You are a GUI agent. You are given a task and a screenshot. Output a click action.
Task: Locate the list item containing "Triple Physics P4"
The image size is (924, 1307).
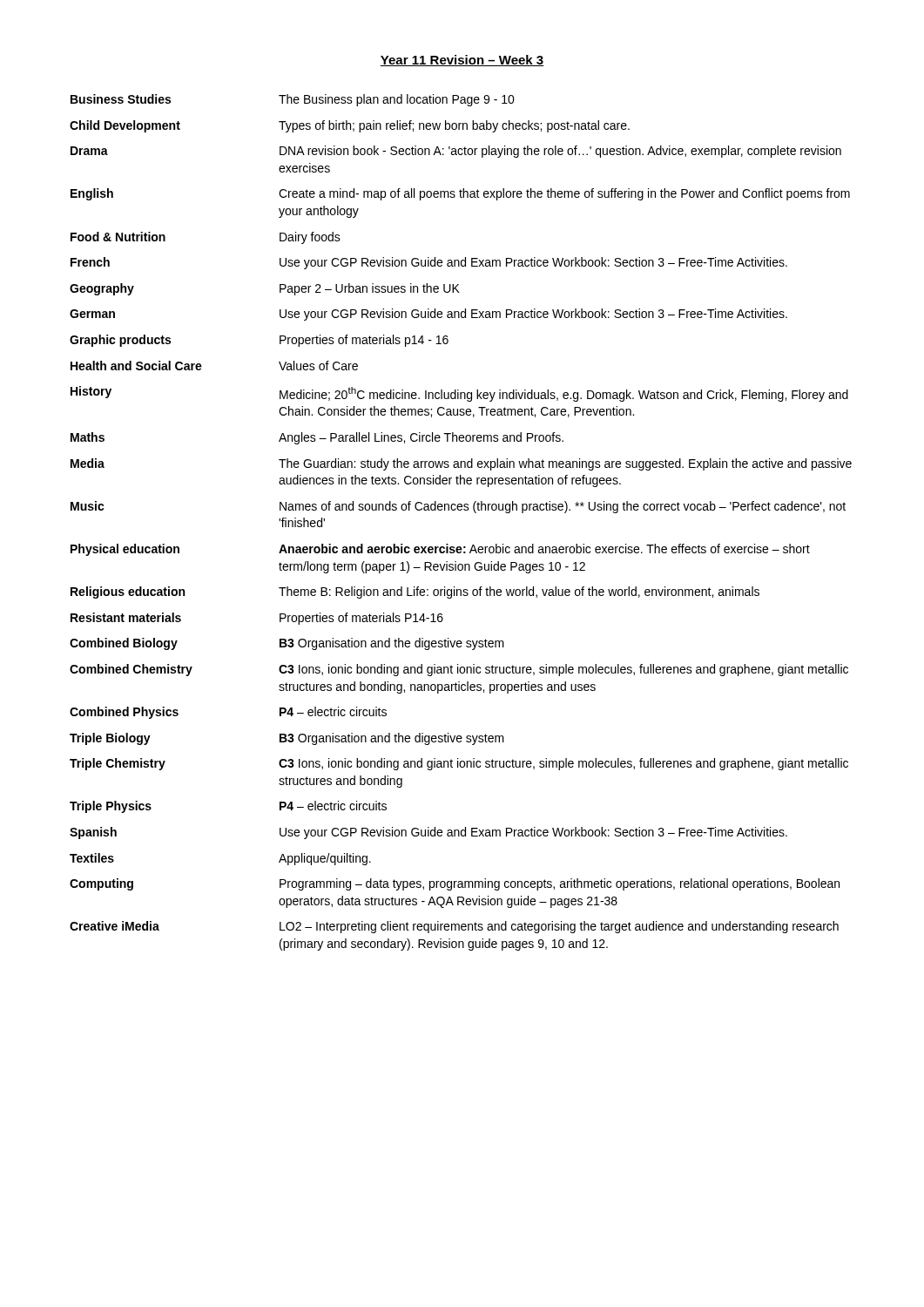click(109, 806)
